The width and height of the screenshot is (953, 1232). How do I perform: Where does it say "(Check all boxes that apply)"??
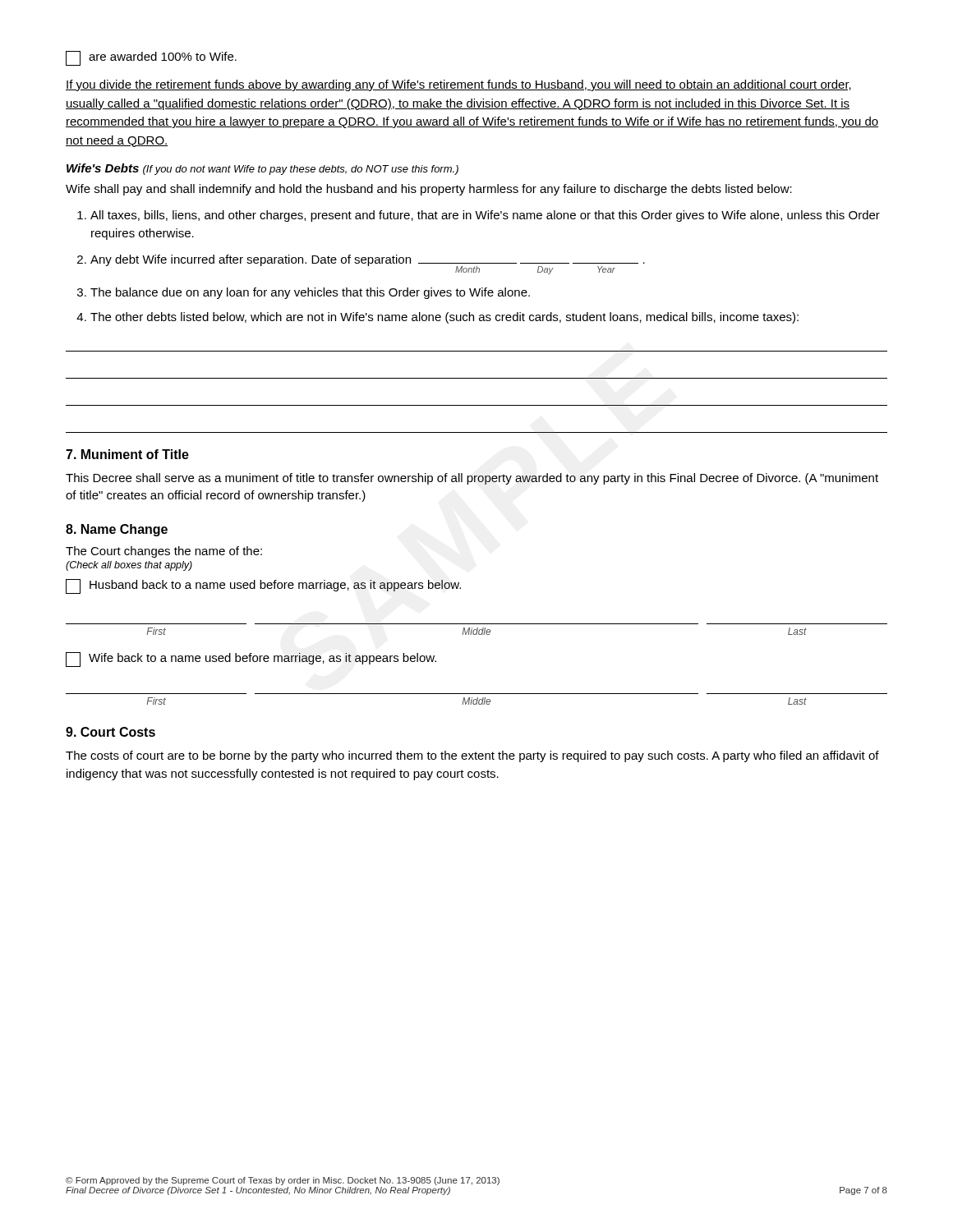[129, 565]
